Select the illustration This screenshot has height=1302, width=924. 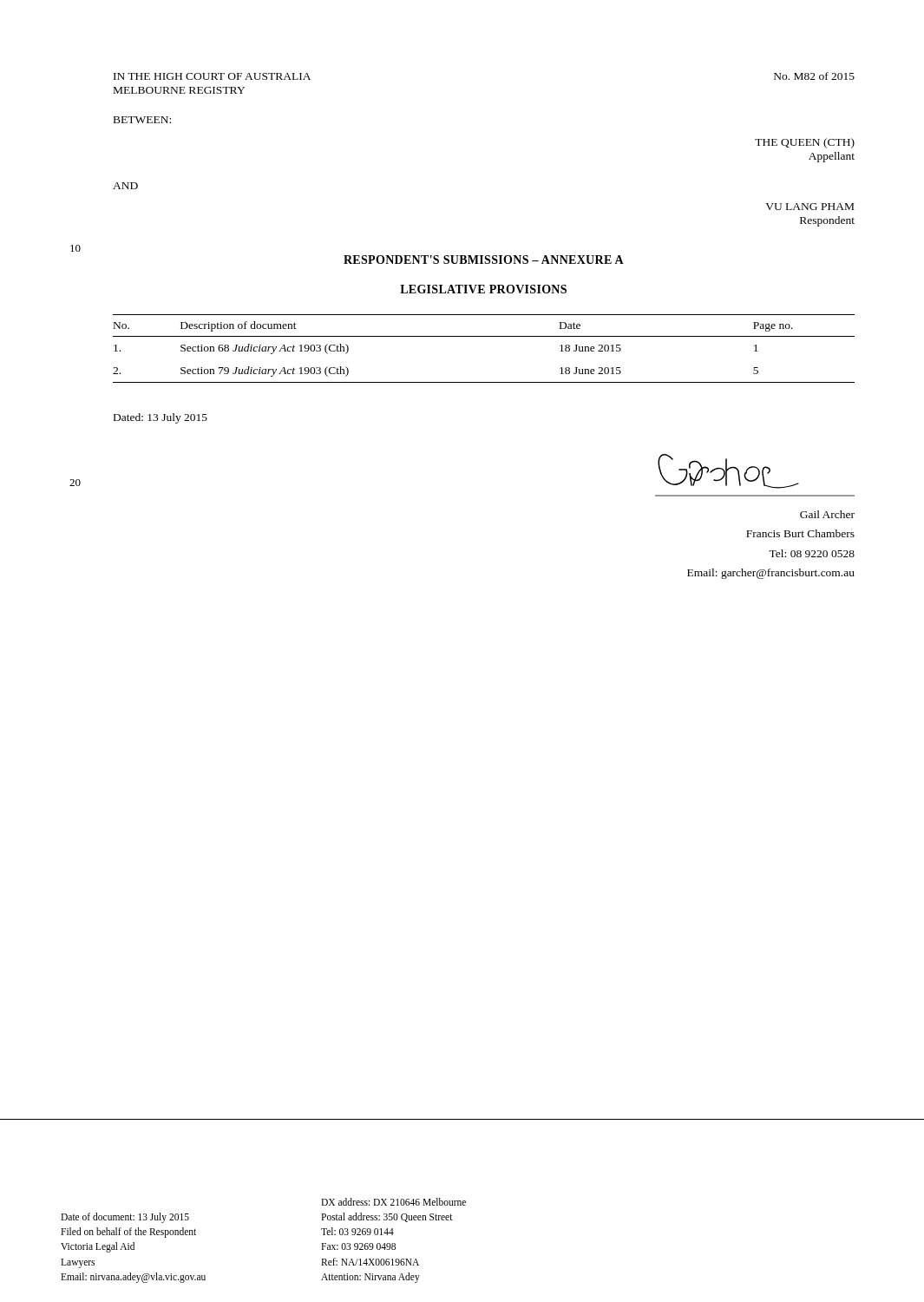pos(755,470)
